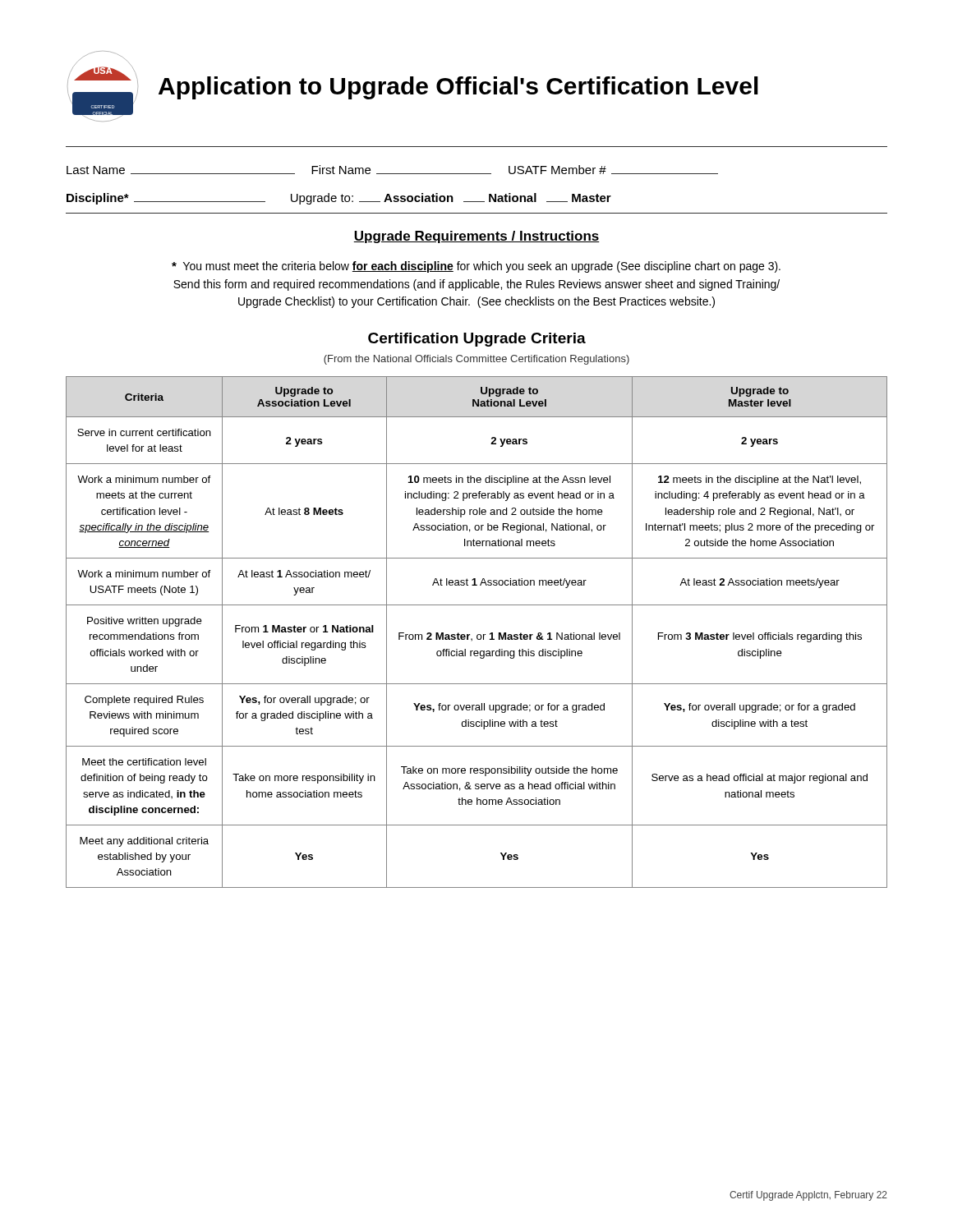This screenshot has height=1232, width=953.
Task: Click on the passage starting "You must meet the criteria below for"
Action: pyautogui.click(x=476, y=283)
